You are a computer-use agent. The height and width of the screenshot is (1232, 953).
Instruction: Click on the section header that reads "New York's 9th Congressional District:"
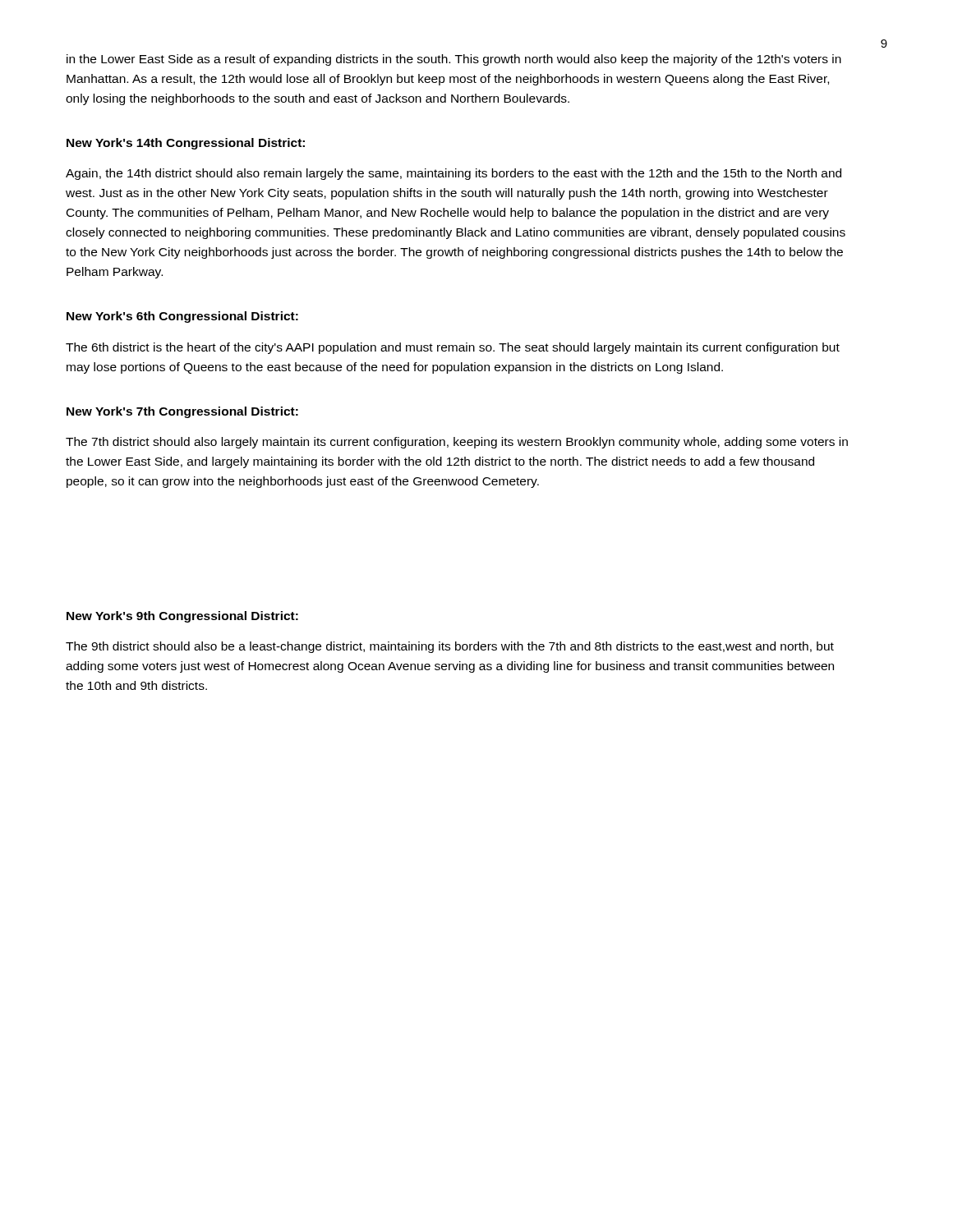(182, 616)
